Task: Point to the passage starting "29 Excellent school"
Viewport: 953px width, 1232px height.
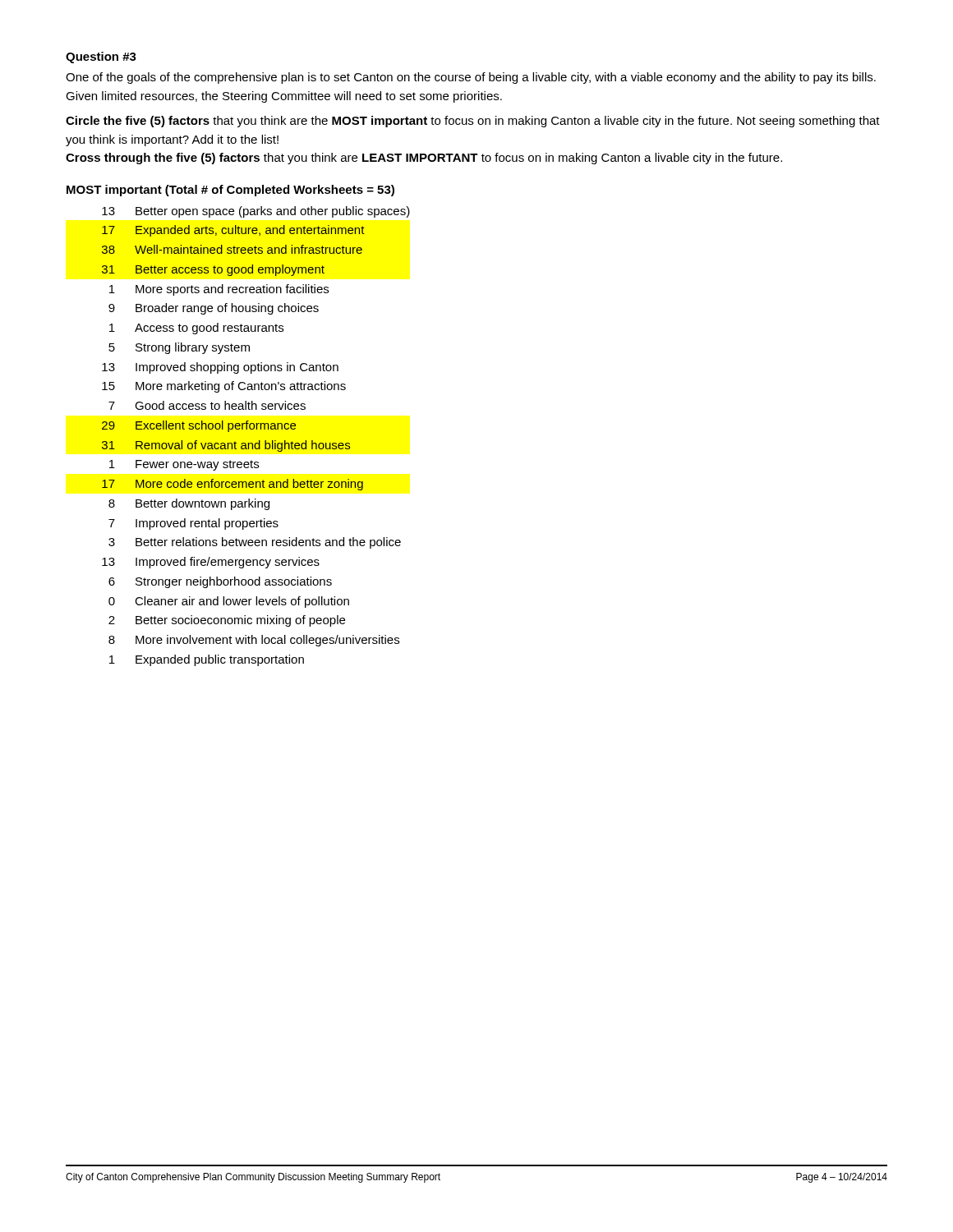Action: coord(238,425)
